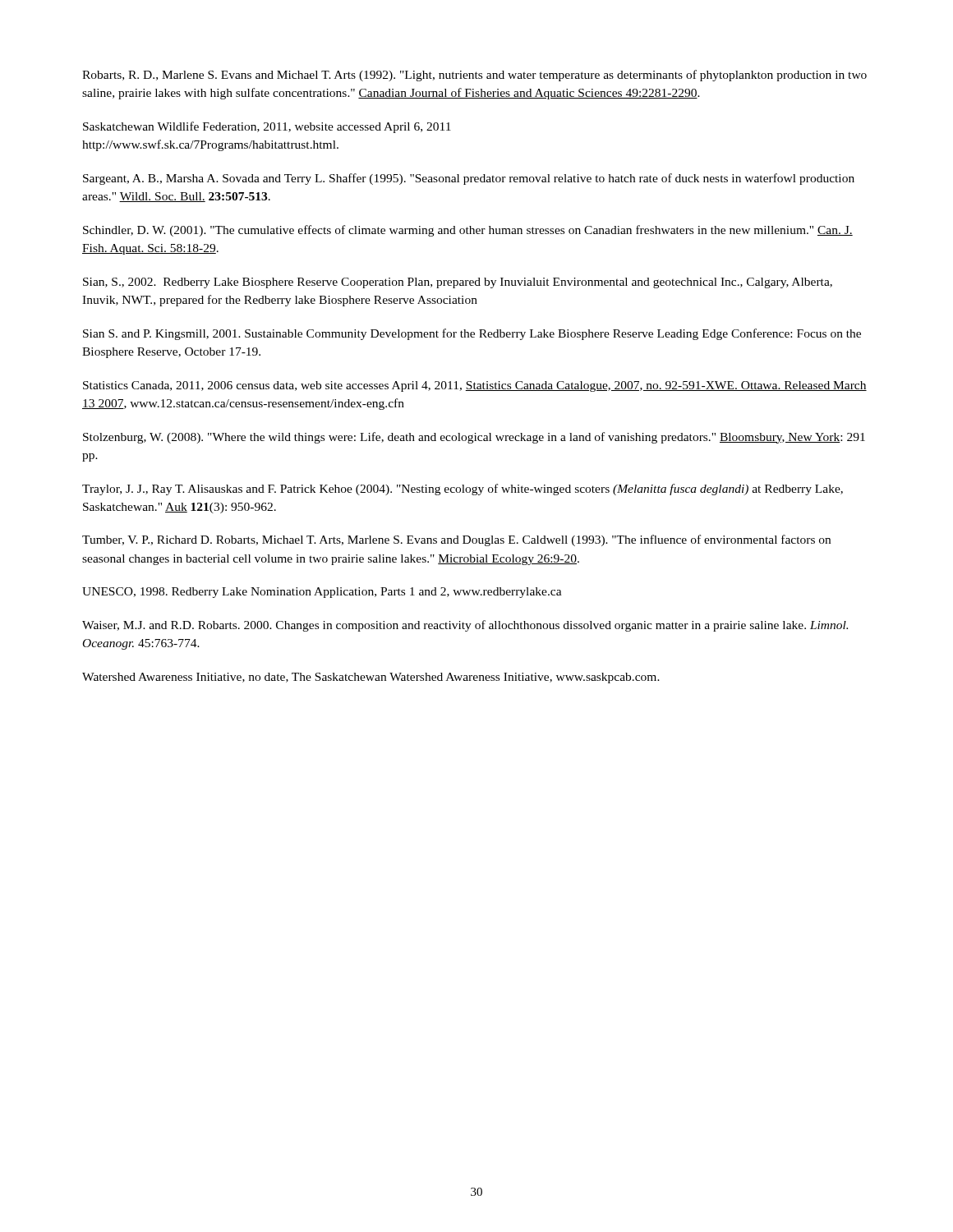The width and height of the screenshot is (953, 1232).
Task: Click on the text block containing "UNESCO, 1998. Redberry Lake Nomination Application, Parts"
Action: pos(322,591)
